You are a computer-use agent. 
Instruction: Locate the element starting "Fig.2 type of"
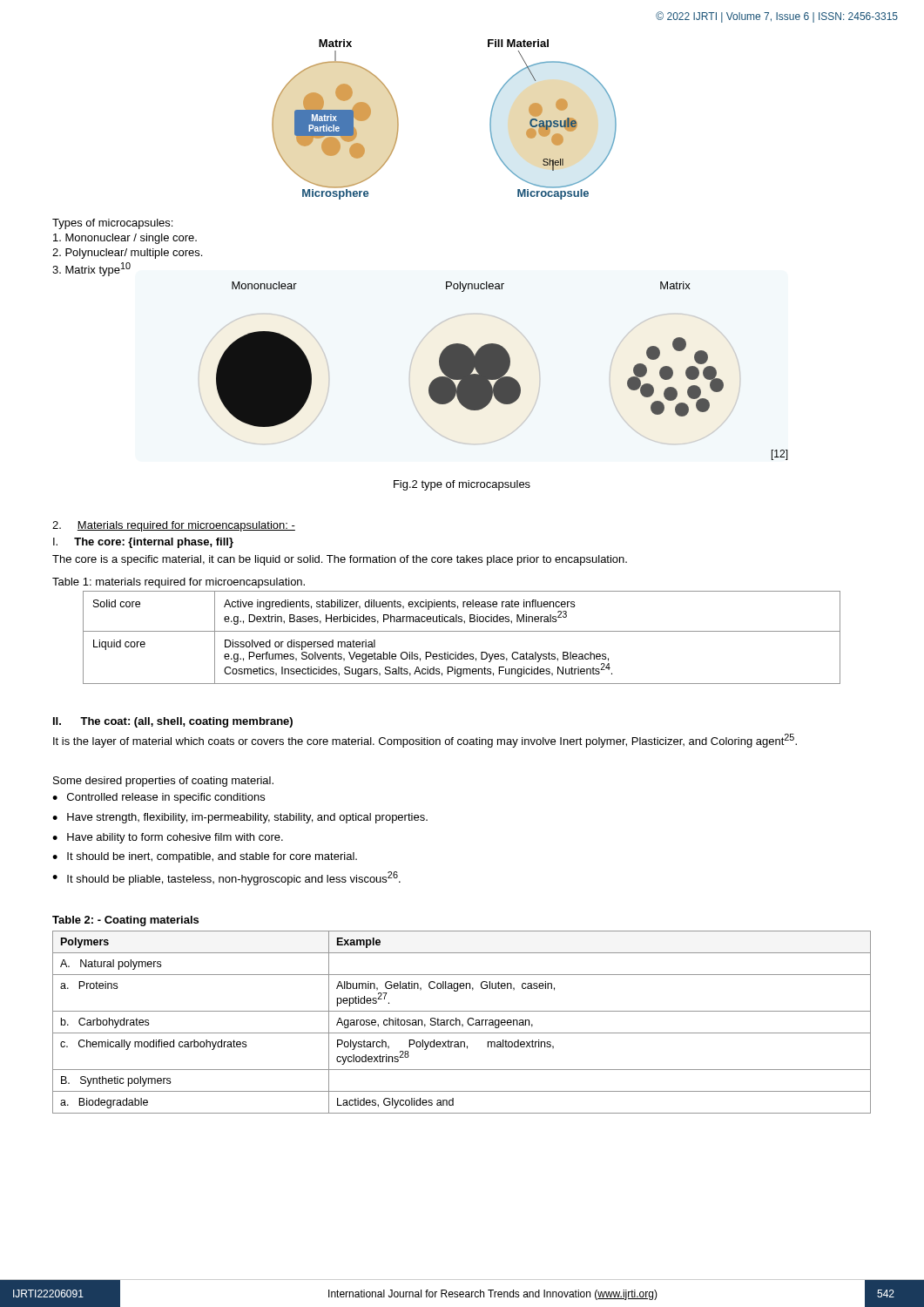pos(462,484)
